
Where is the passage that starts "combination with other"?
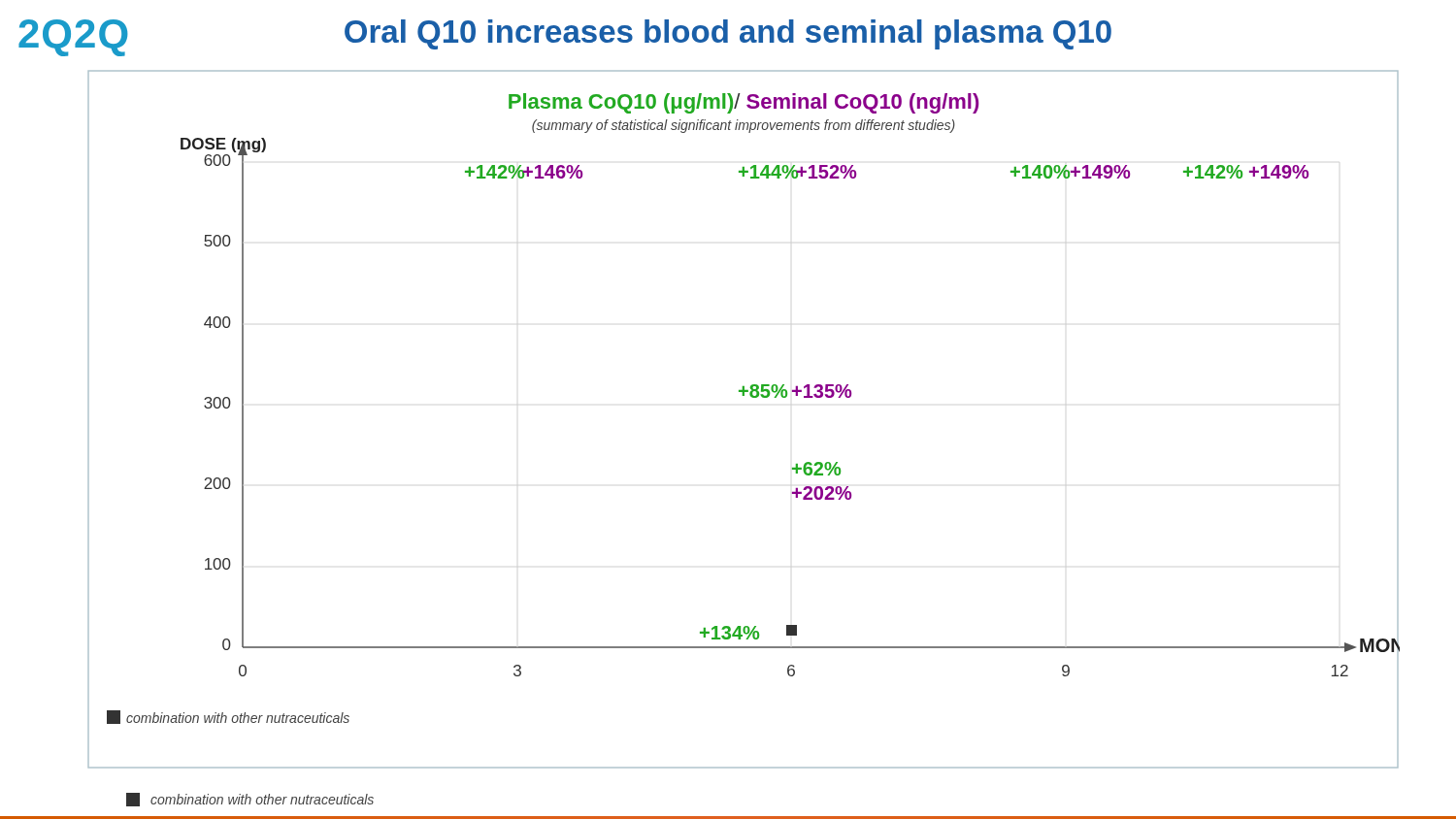tap(250, 800)
